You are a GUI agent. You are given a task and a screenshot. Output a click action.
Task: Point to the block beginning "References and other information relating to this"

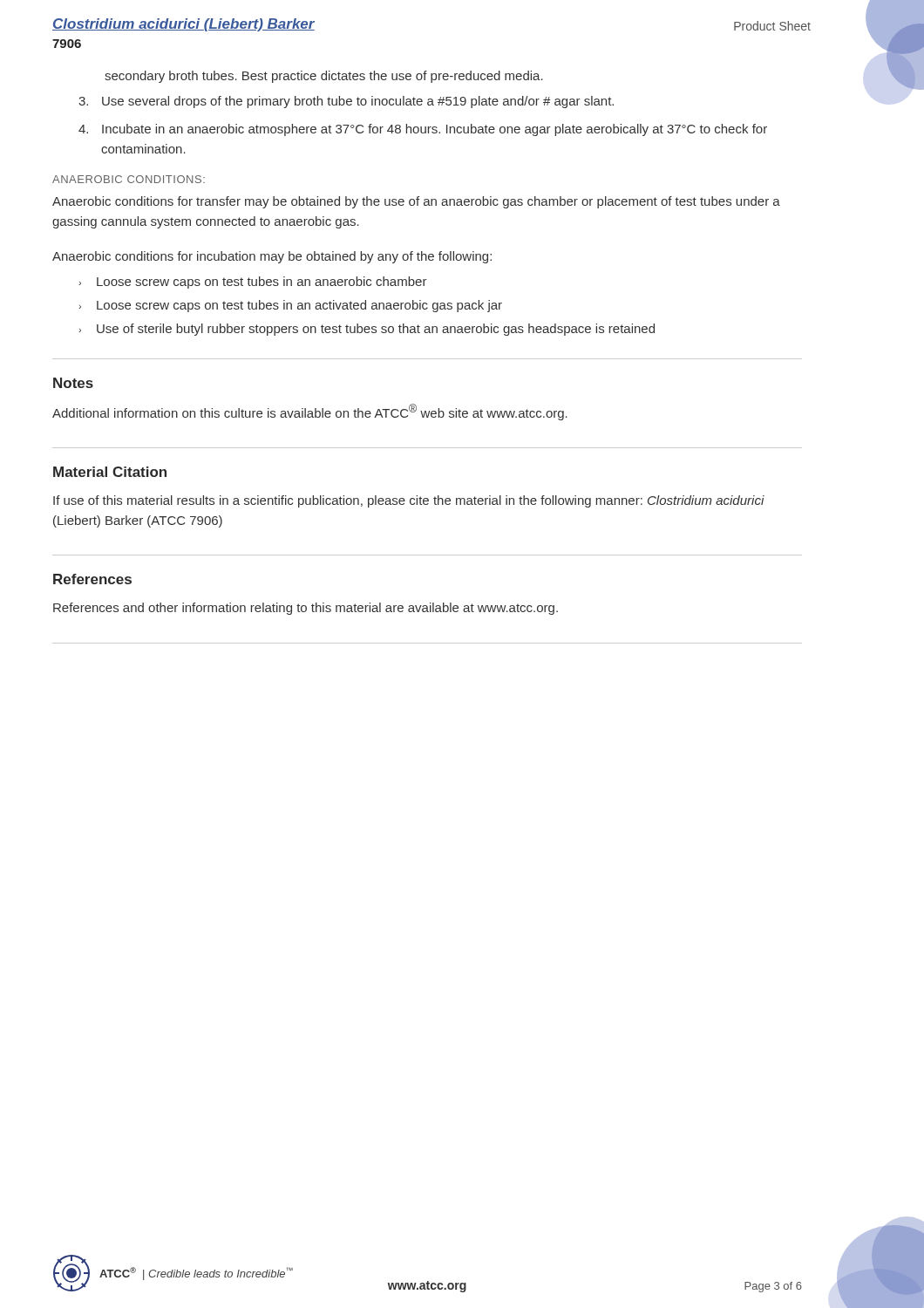pyautogui.click(x=306, y=608)
